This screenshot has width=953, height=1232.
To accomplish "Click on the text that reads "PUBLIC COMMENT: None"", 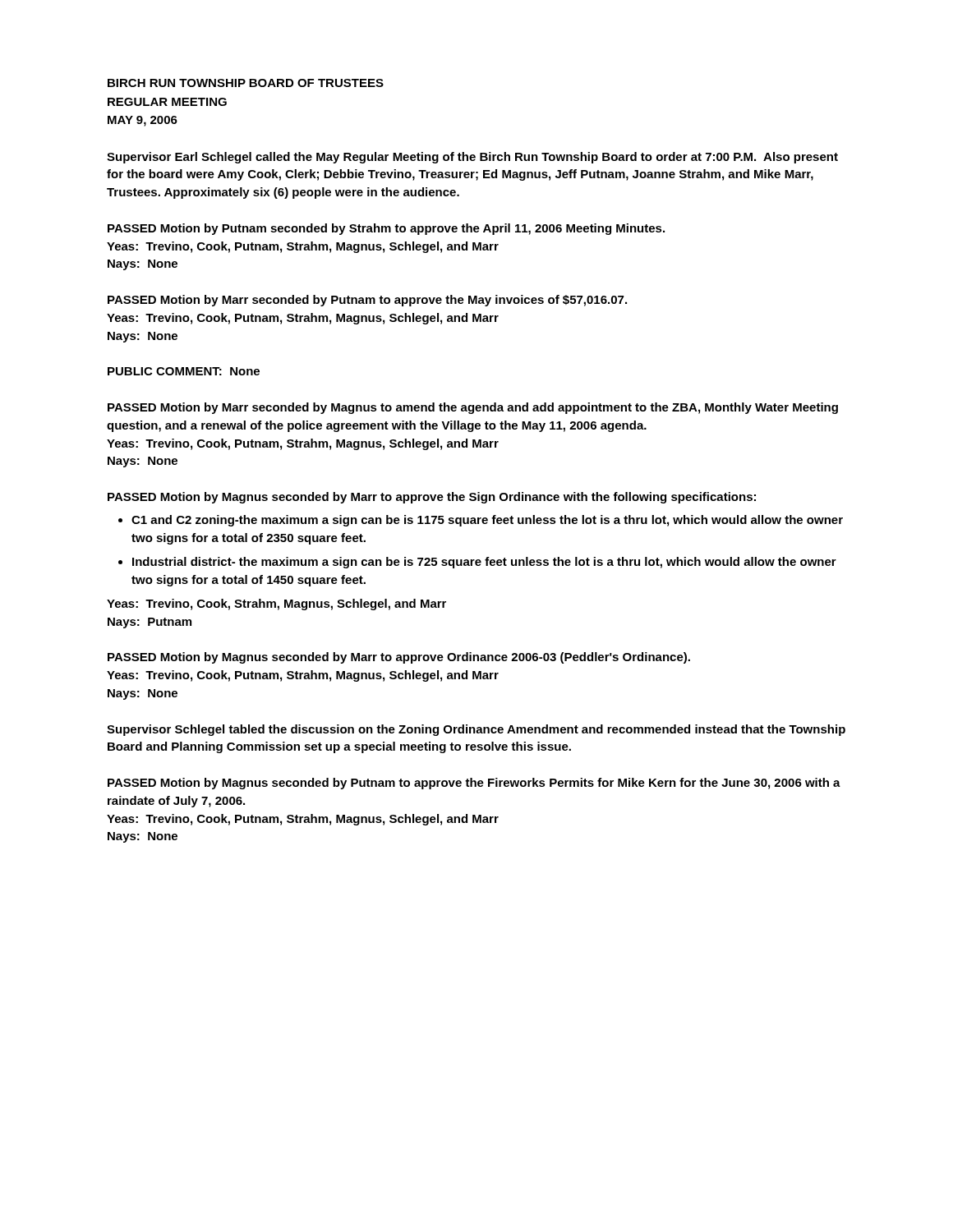I will (x=184, y=371).
